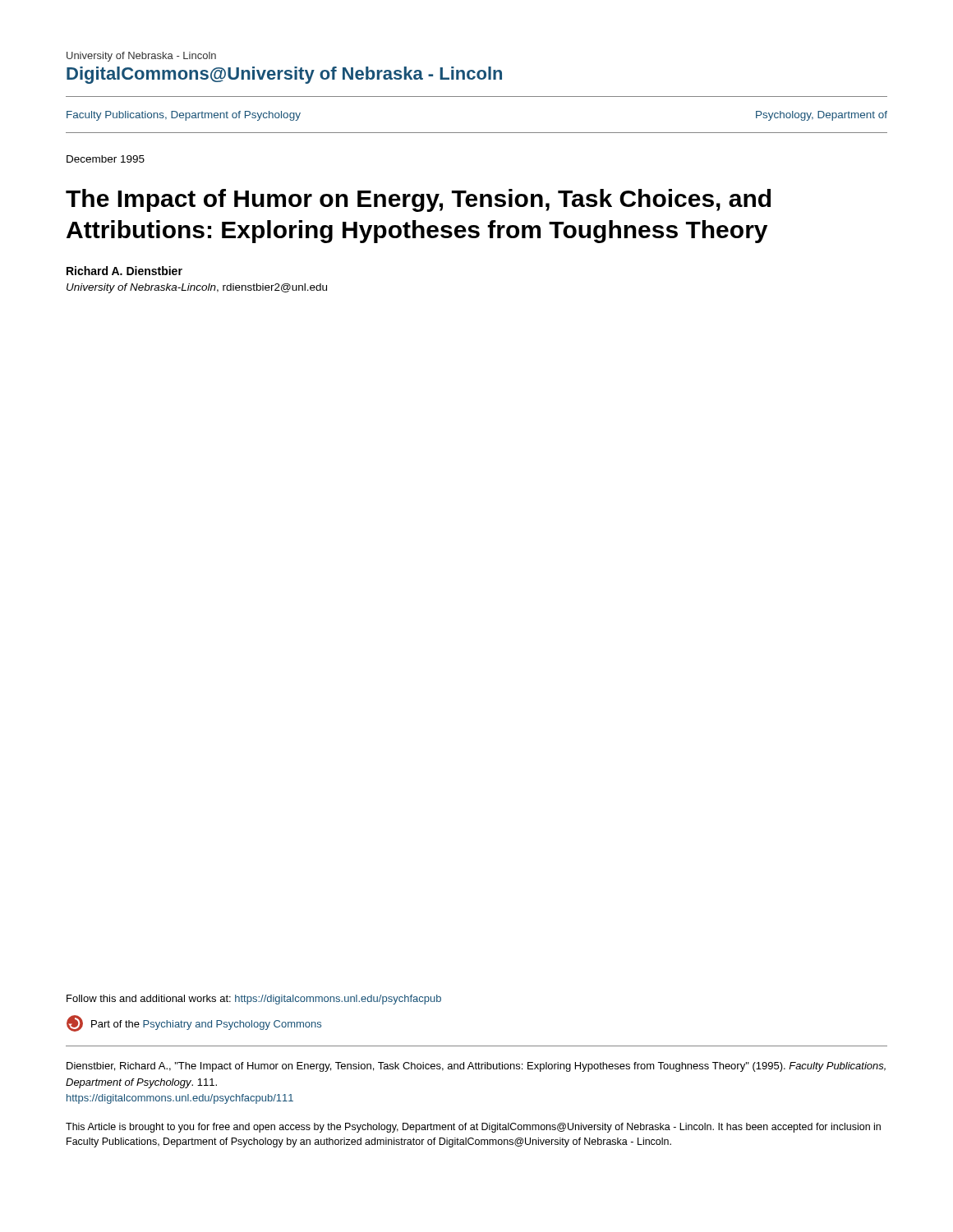
Task: Locate the element starting "Faculty Publications, Department of"
Action: tap(181, 115)
